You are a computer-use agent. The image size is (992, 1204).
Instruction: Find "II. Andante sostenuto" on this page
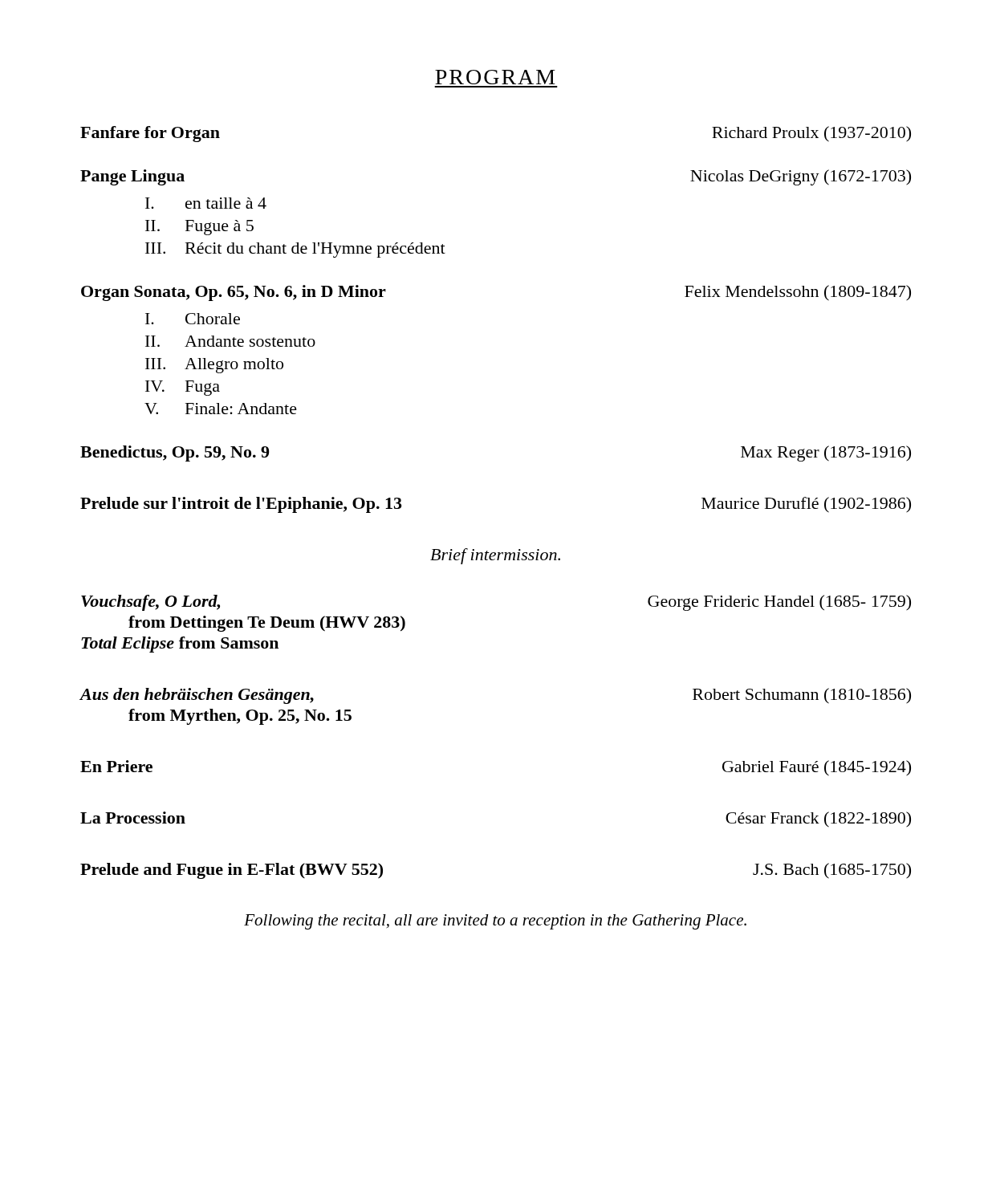coord(230,341)
